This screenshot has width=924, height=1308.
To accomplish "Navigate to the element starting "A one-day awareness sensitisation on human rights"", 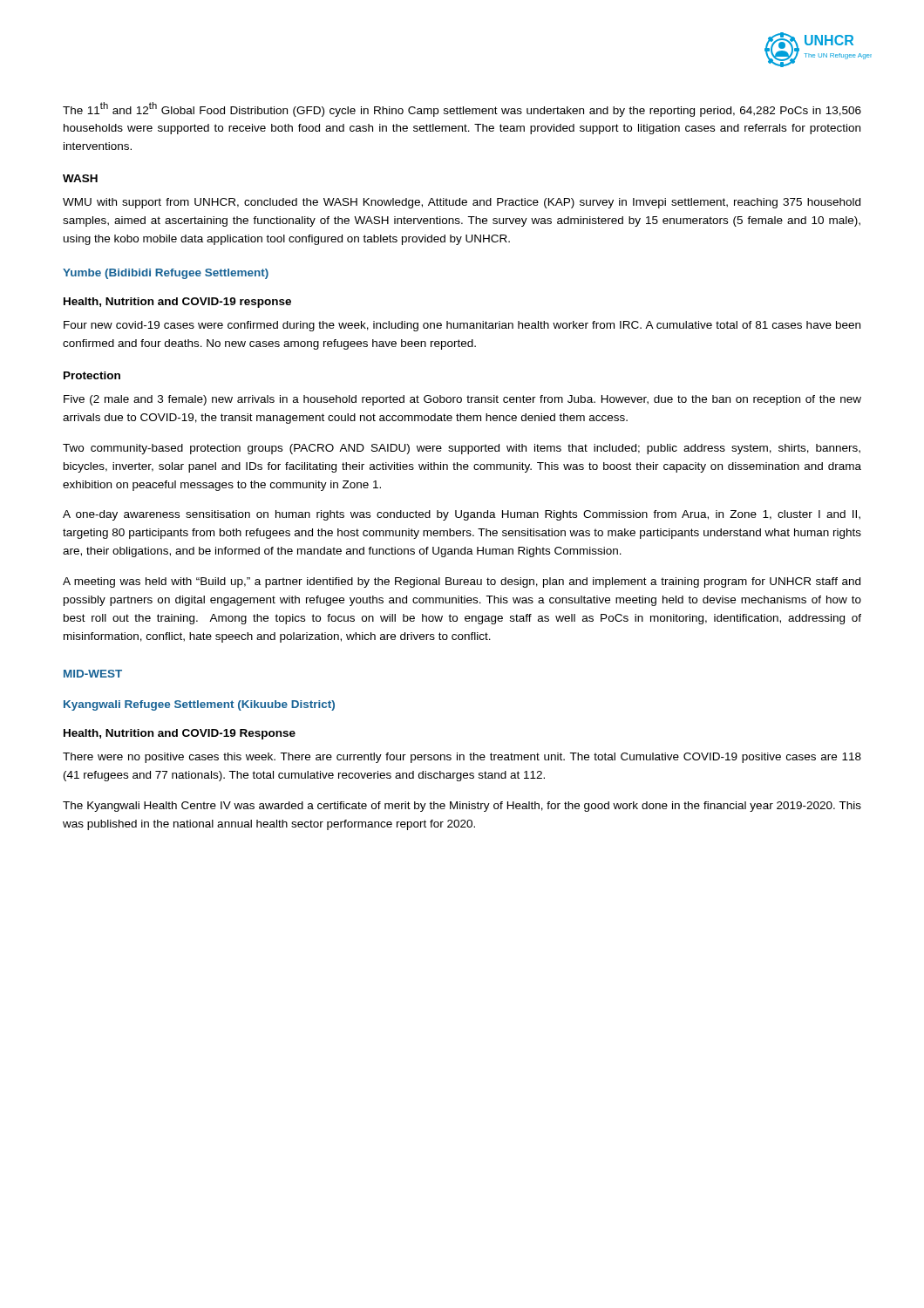I will click(x=462, y=533).
